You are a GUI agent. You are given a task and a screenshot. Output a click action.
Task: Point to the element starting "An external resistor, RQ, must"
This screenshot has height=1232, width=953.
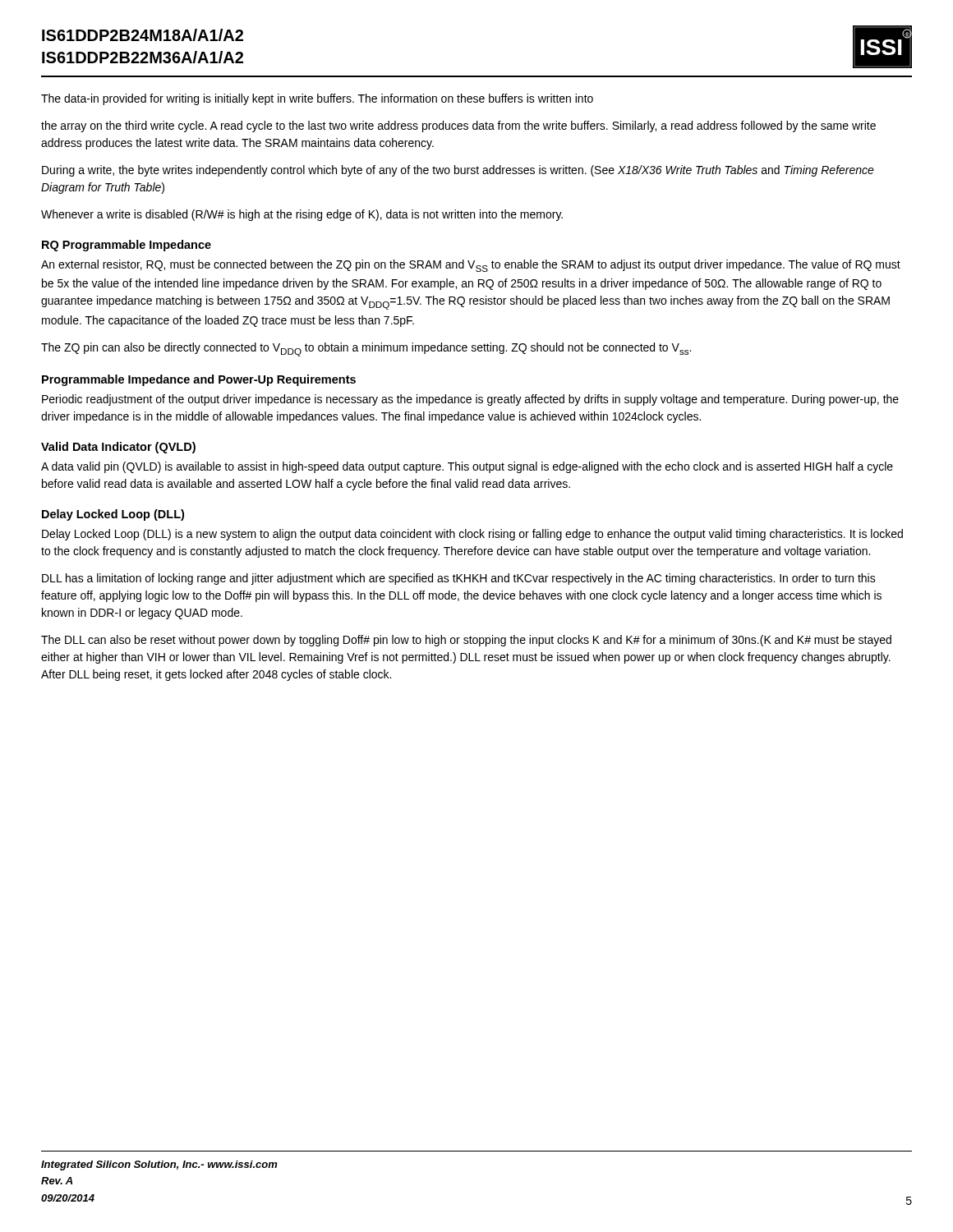pos(471,292)
